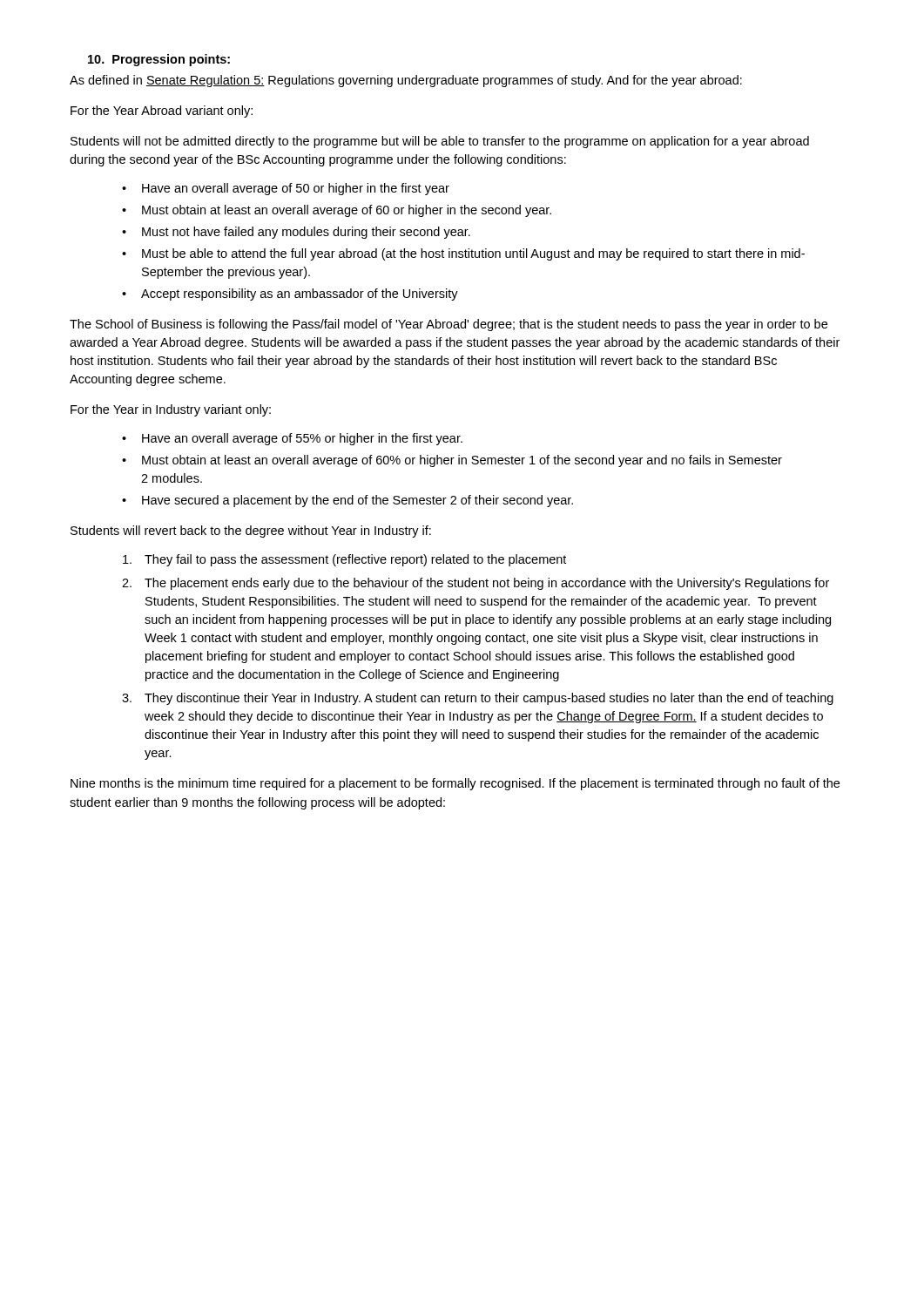
Task: Find the text block starting "• Must not have"
Action: [x=296, y=232]
